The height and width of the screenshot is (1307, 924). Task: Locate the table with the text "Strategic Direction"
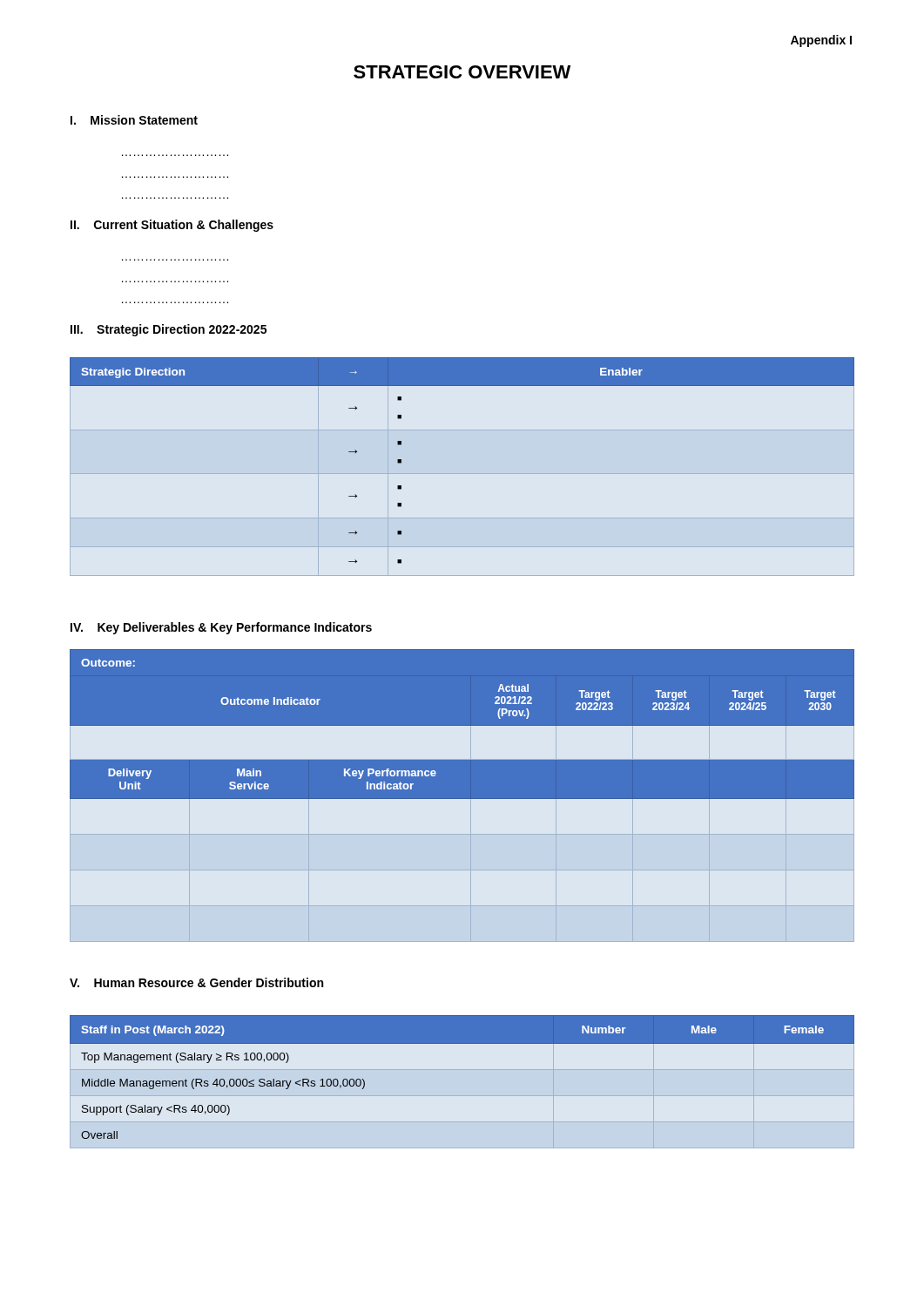462,474
